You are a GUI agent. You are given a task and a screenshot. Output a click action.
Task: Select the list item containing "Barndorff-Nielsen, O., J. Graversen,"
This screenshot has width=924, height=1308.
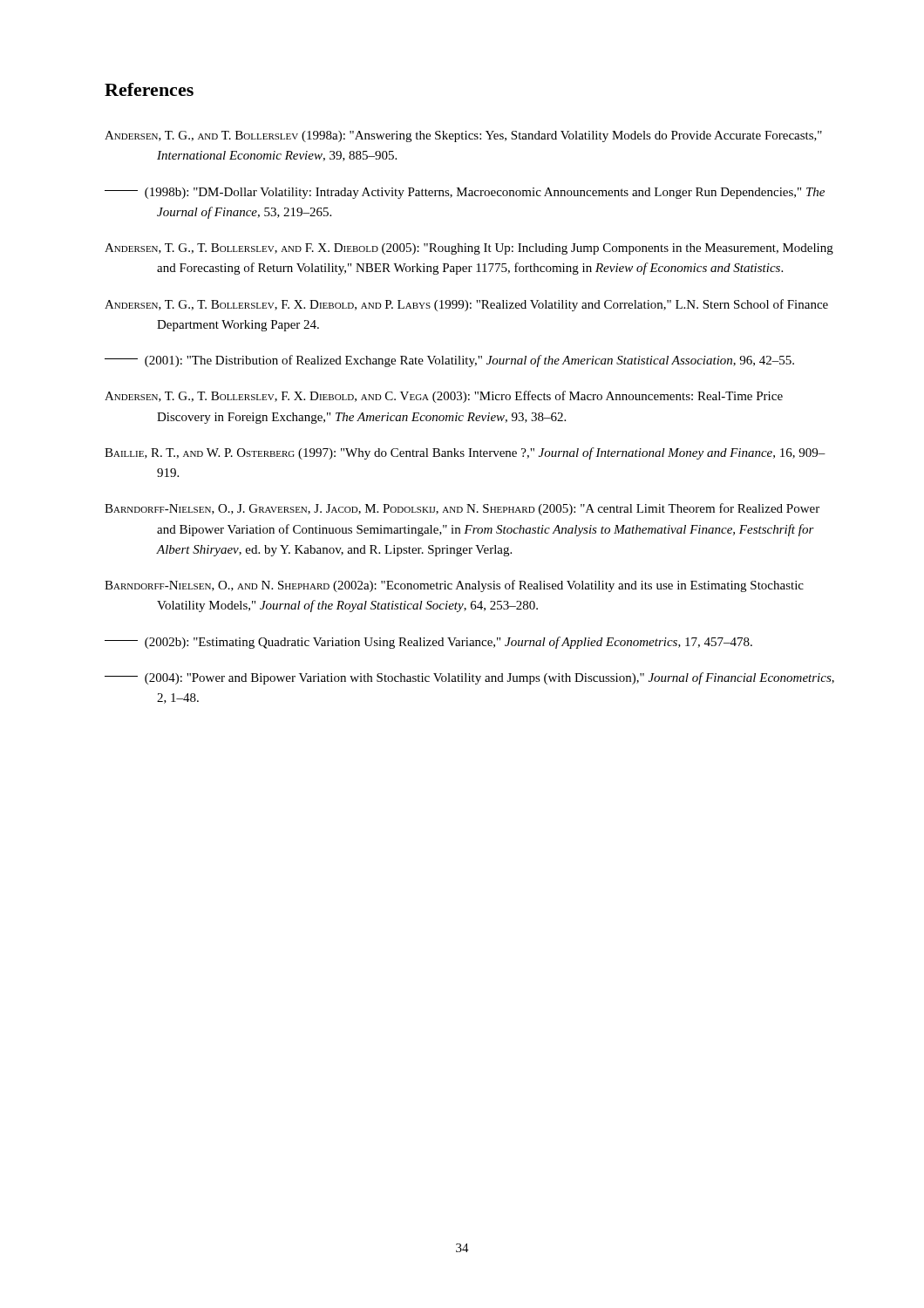click(x=462, y=529)
